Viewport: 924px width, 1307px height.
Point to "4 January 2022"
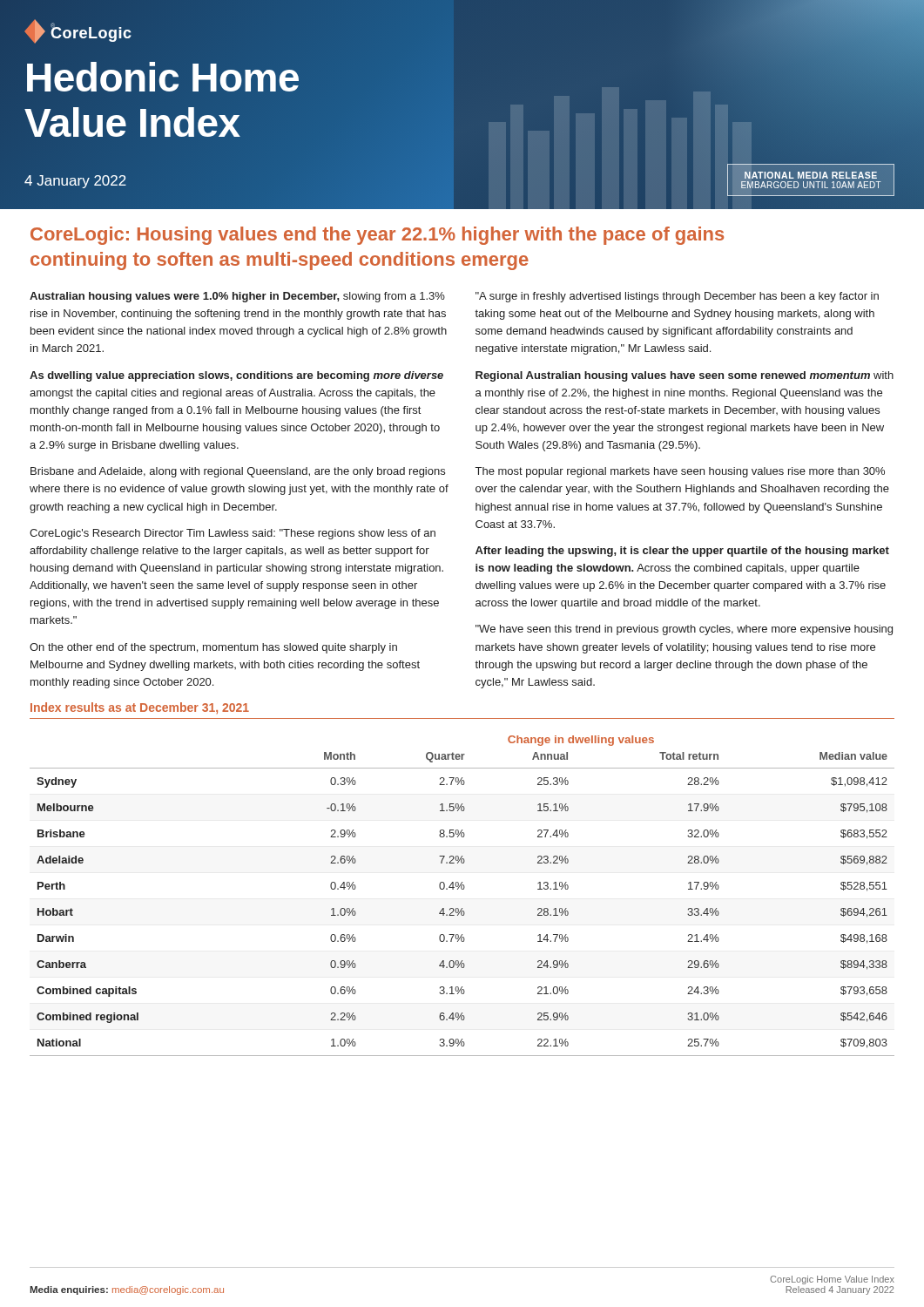pyautogui.click(x=75, y=181)
